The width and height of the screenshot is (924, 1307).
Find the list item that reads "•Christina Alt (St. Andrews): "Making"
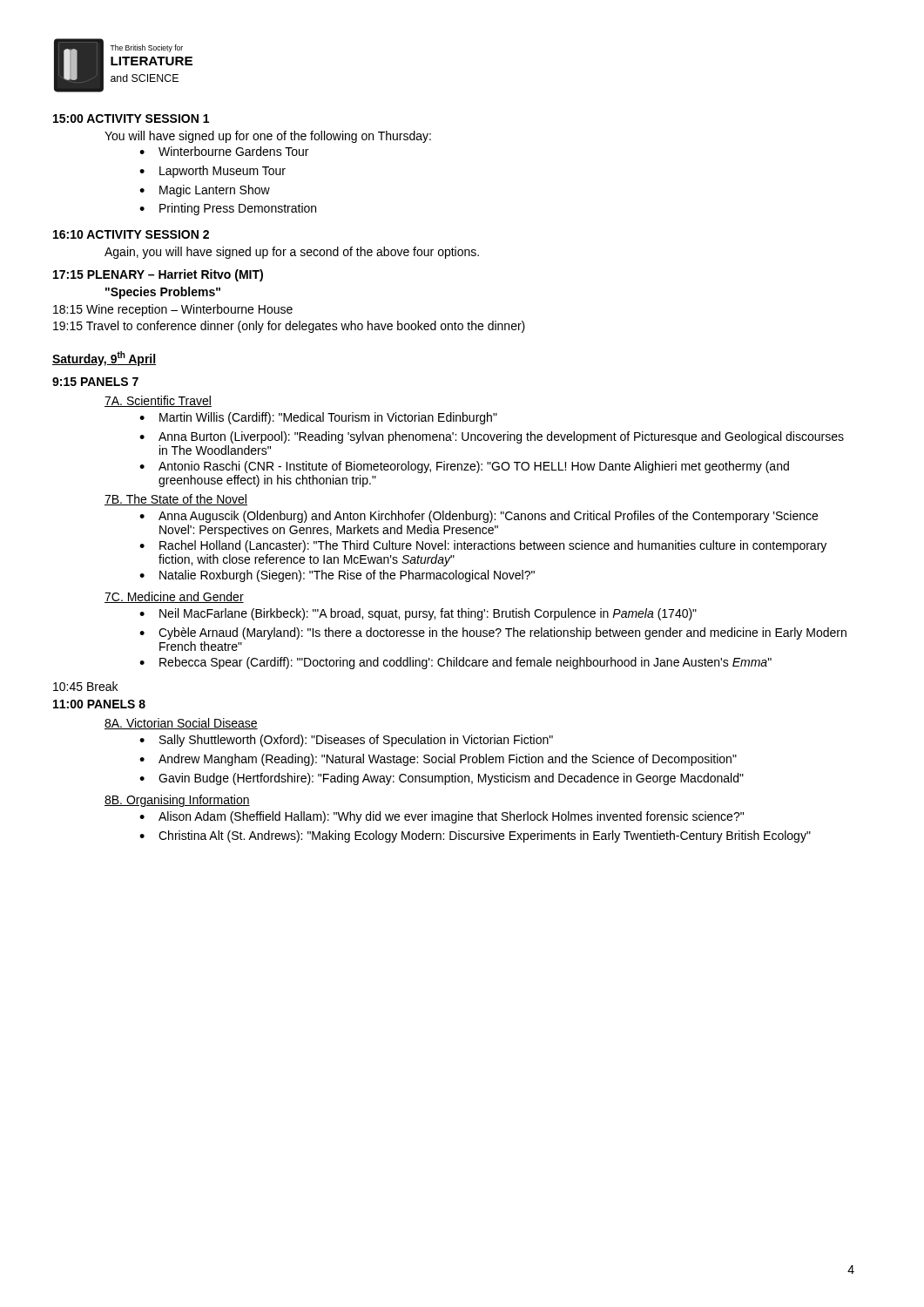point(497,837)
